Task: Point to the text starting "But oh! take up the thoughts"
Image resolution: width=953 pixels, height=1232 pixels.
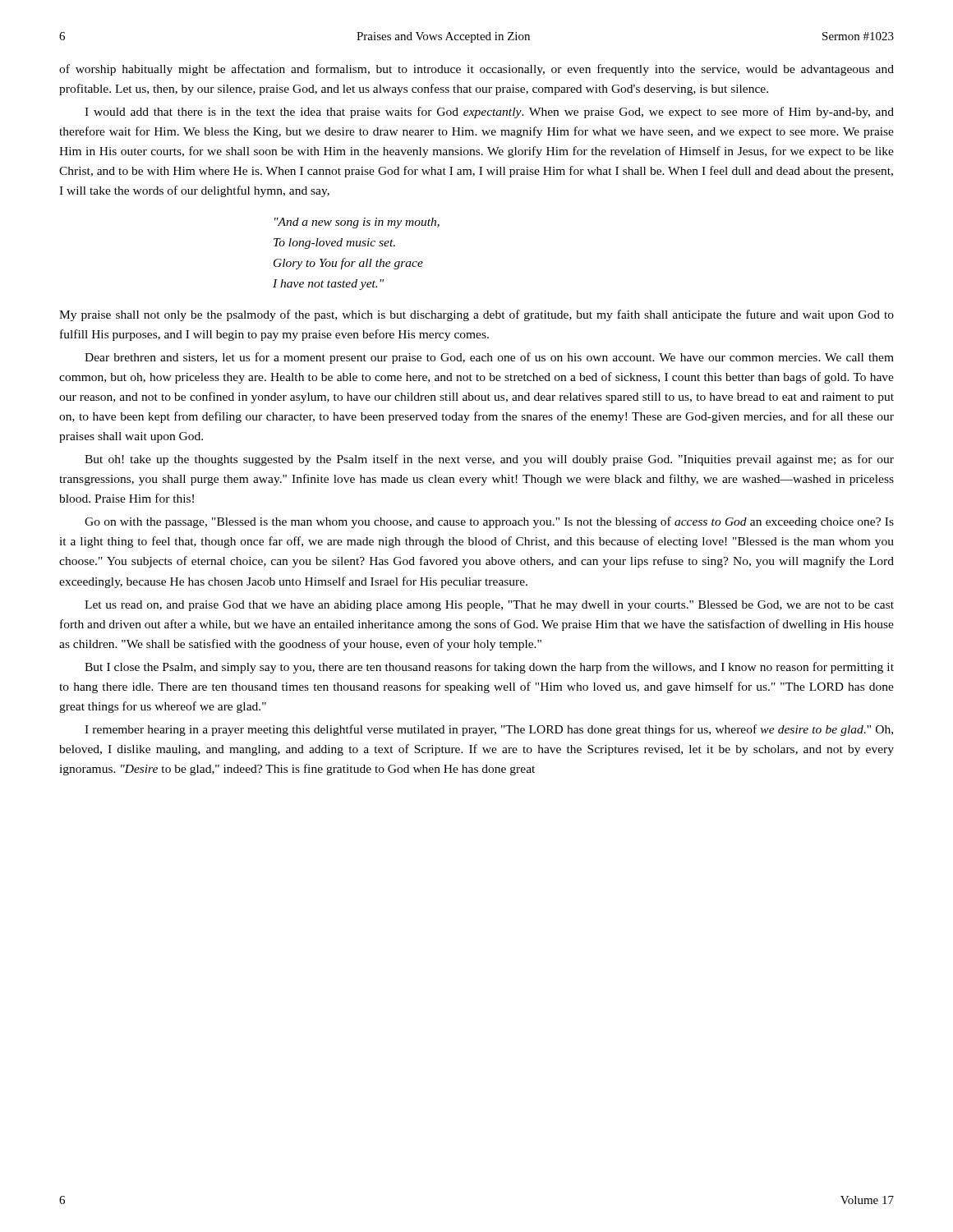Action: pyautogui.click(x=476, y=479)
